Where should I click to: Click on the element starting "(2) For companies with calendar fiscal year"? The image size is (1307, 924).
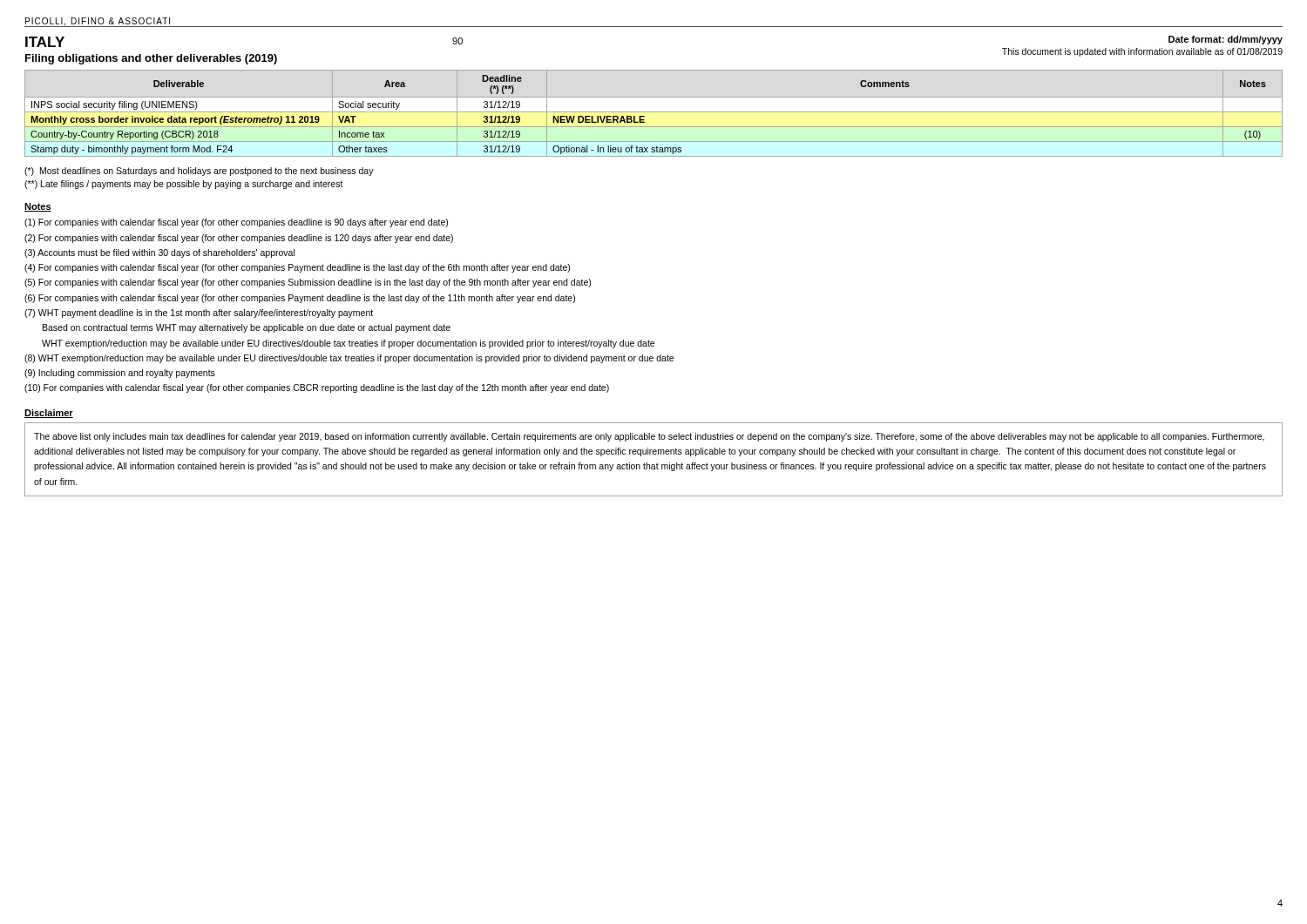coord(239,237)
